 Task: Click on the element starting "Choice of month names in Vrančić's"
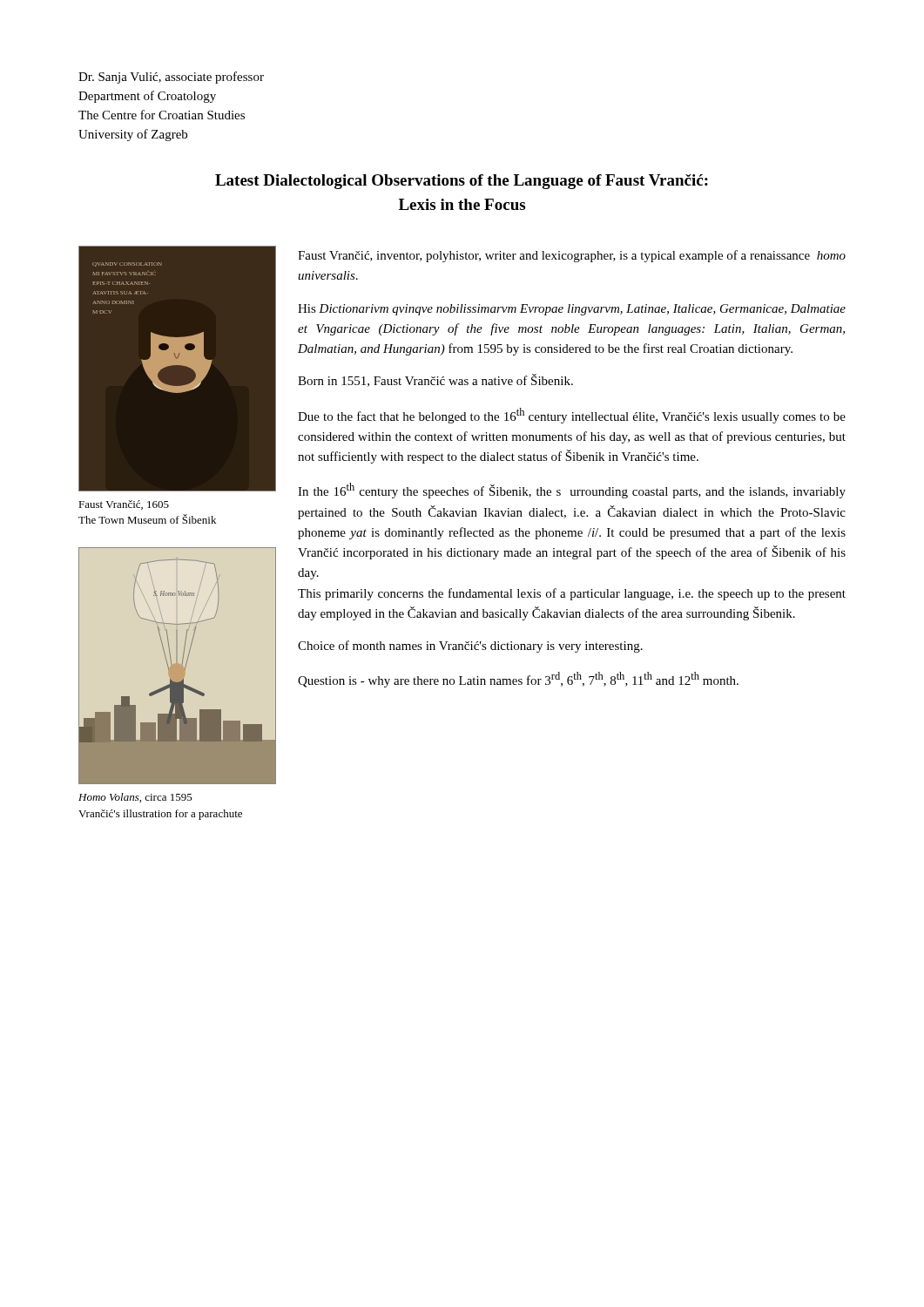[470, 646]
